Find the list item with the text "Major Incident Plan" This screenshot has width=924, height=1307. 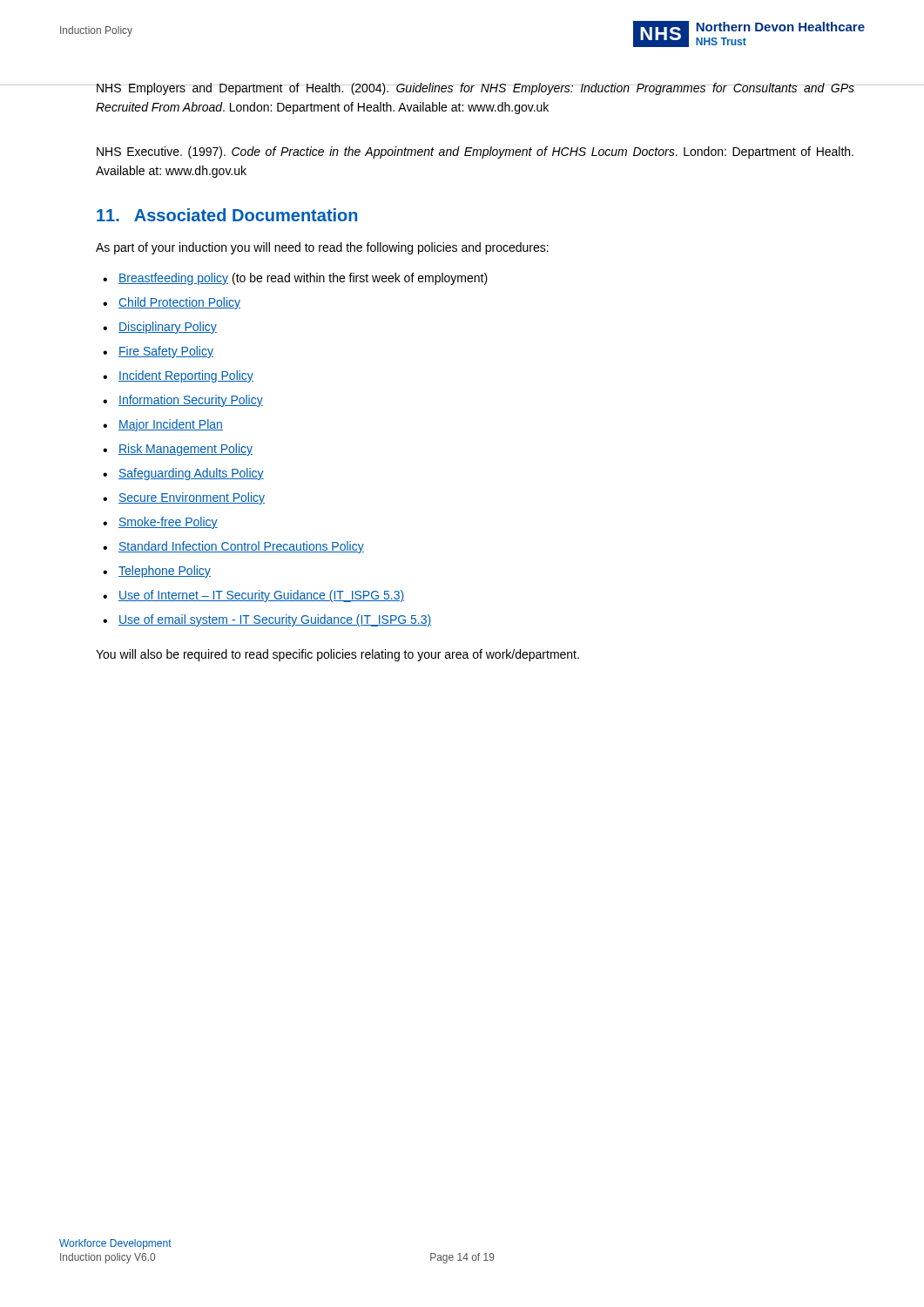(x=171, y=424)
